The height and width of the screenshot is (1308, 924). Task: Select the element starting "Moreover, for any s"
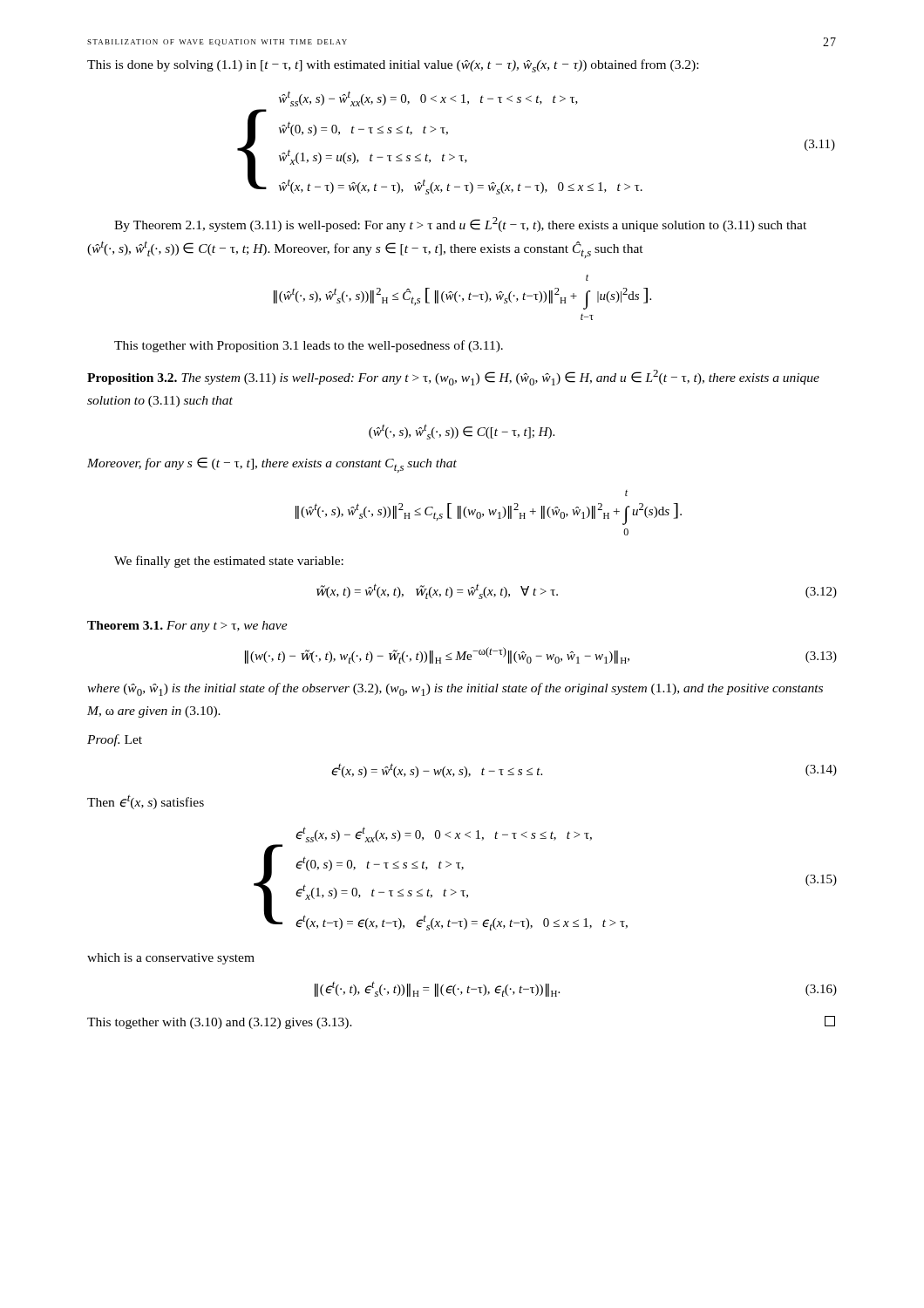click(462, 464)
